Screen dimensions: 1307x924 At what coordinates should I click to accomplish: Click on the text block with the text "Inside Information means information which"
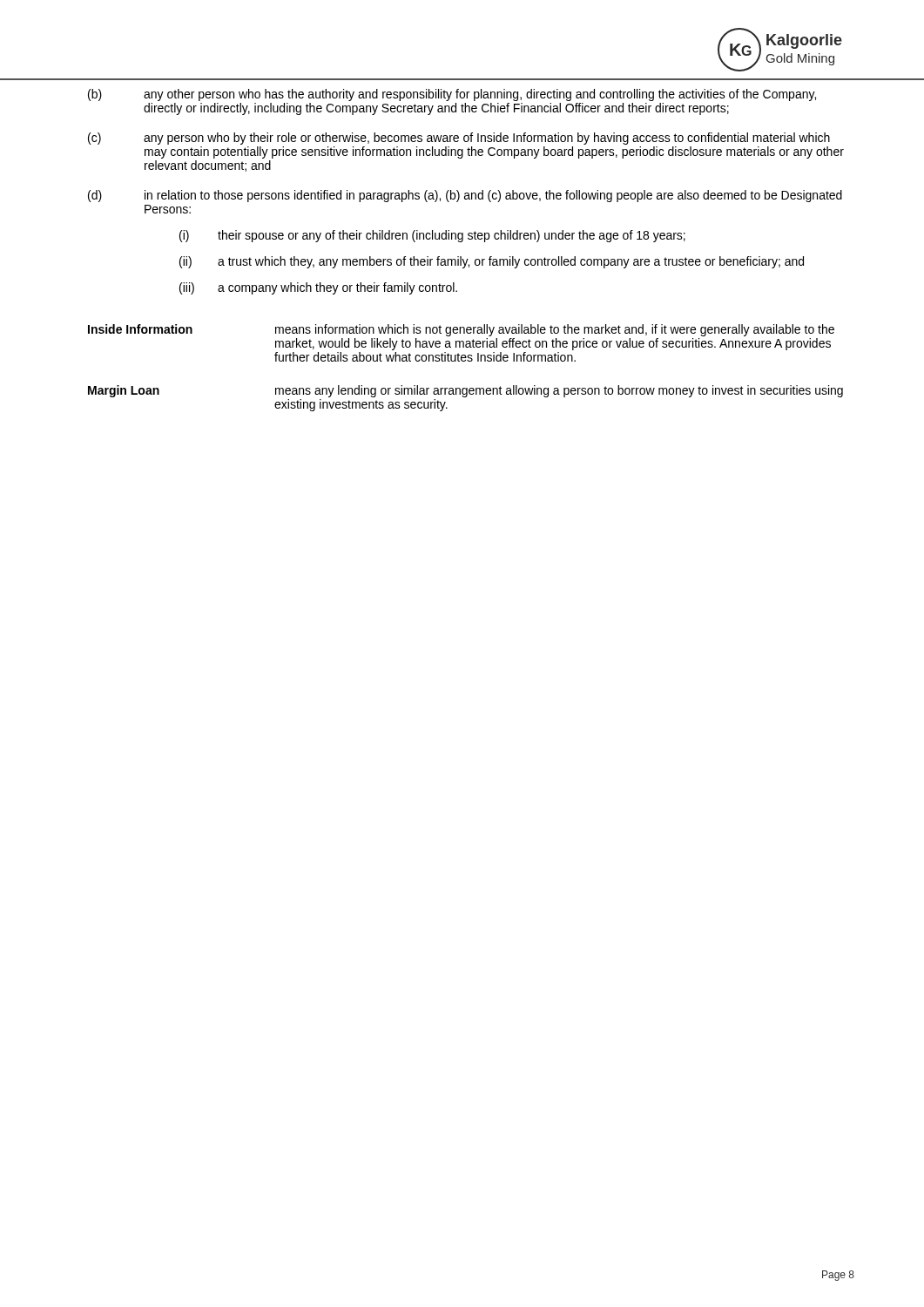pos(471,343)
